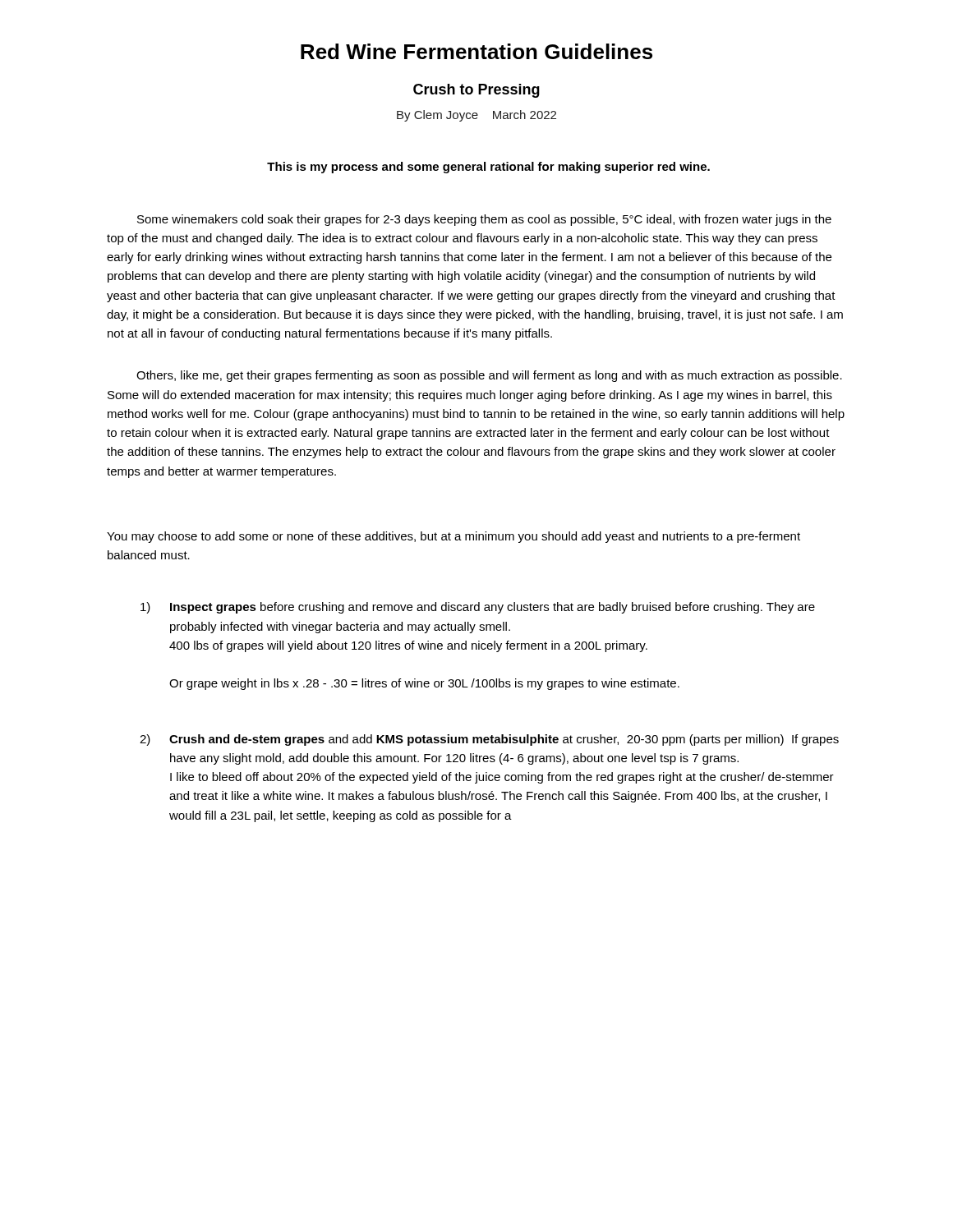Locate the block of text that opens with "Others, like me,"
This screenshot has height=1232, width=953.
[476, 423]
